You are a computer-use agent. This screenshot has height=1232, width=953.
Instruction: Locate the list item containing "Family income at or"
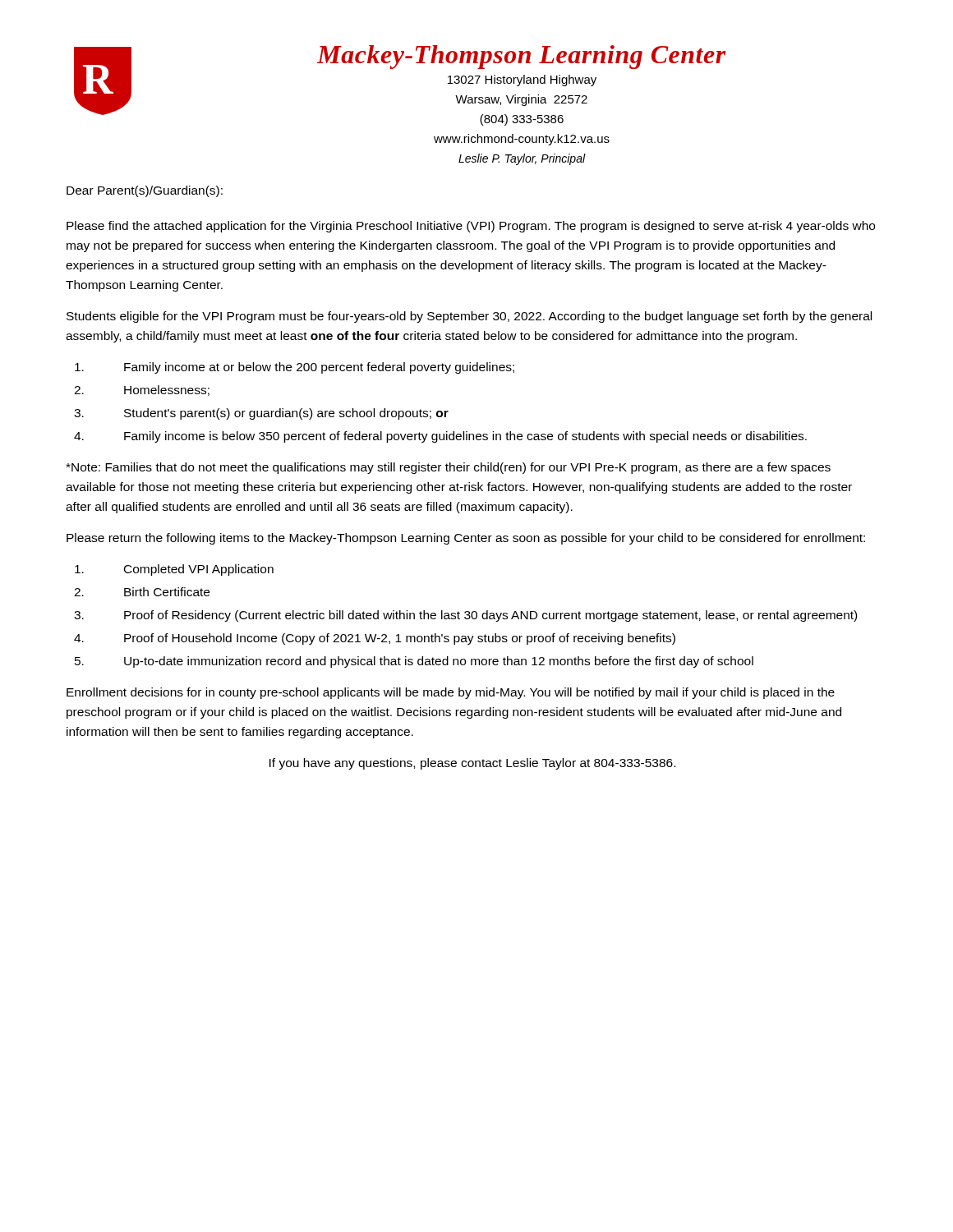pos(472,367)
